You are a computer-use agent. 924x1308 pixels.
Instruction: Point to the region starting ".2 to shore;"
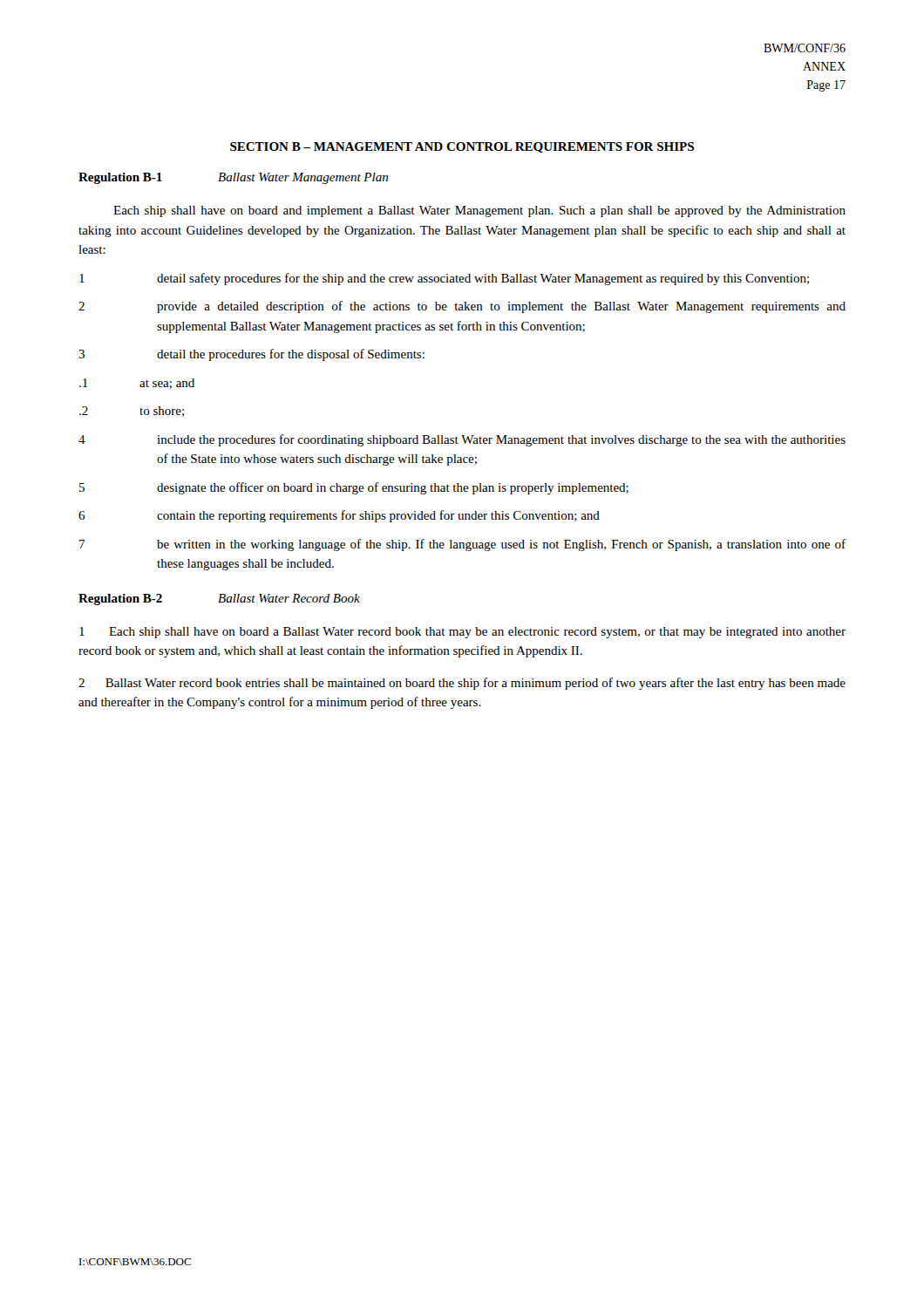click(x=85, y=411)
